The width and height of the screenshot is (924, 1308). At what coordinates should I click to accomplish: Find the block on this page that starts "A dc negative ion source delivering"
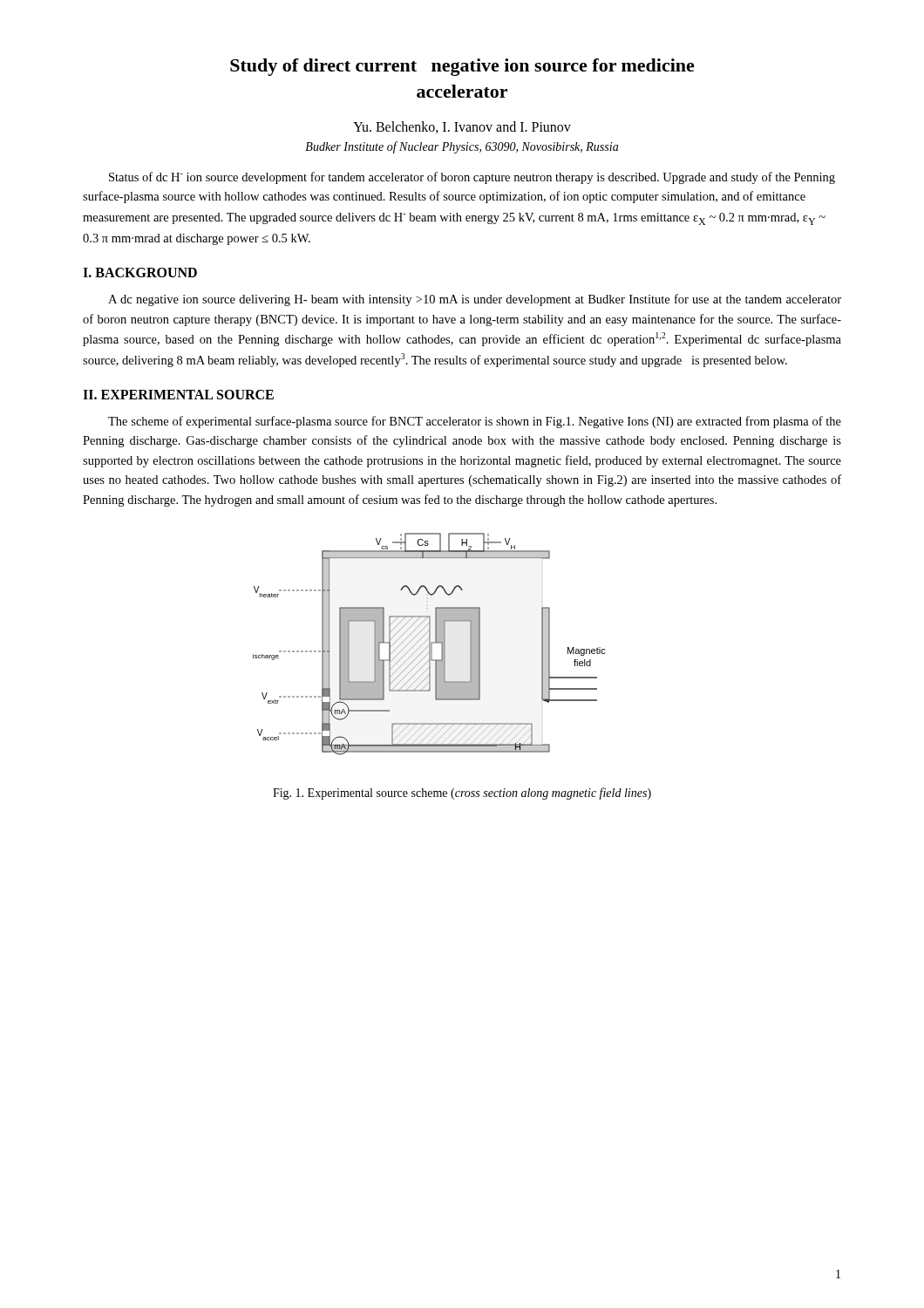point(462,329)
